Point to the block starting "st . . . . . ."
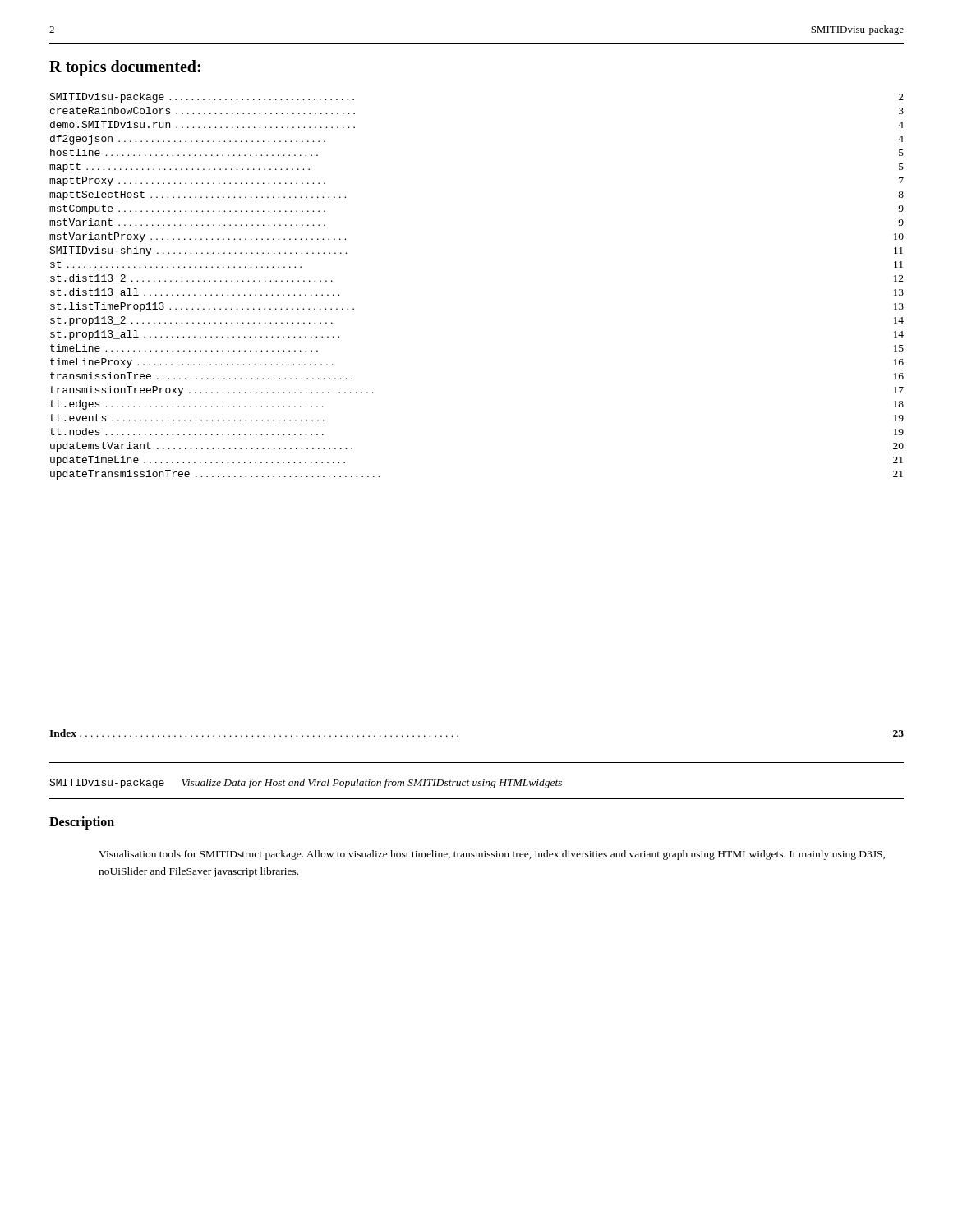The height and width of the screenshot is (1232, 953). coord(52,264)
